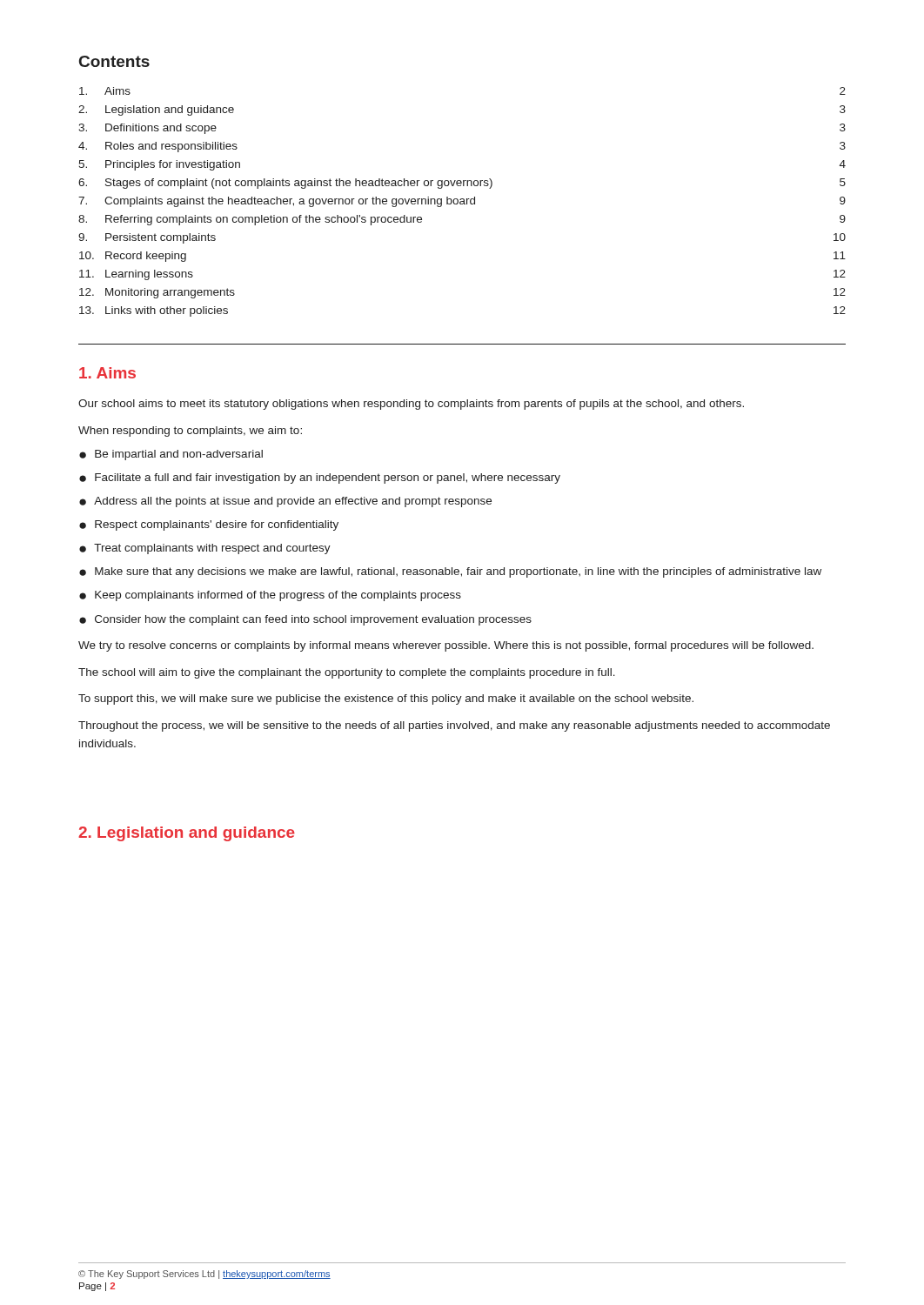Locate the text starting "● Treat complainants with respect and courtesy"
The height and width of the screenshot is (1305, 924).
pos(205,549)
